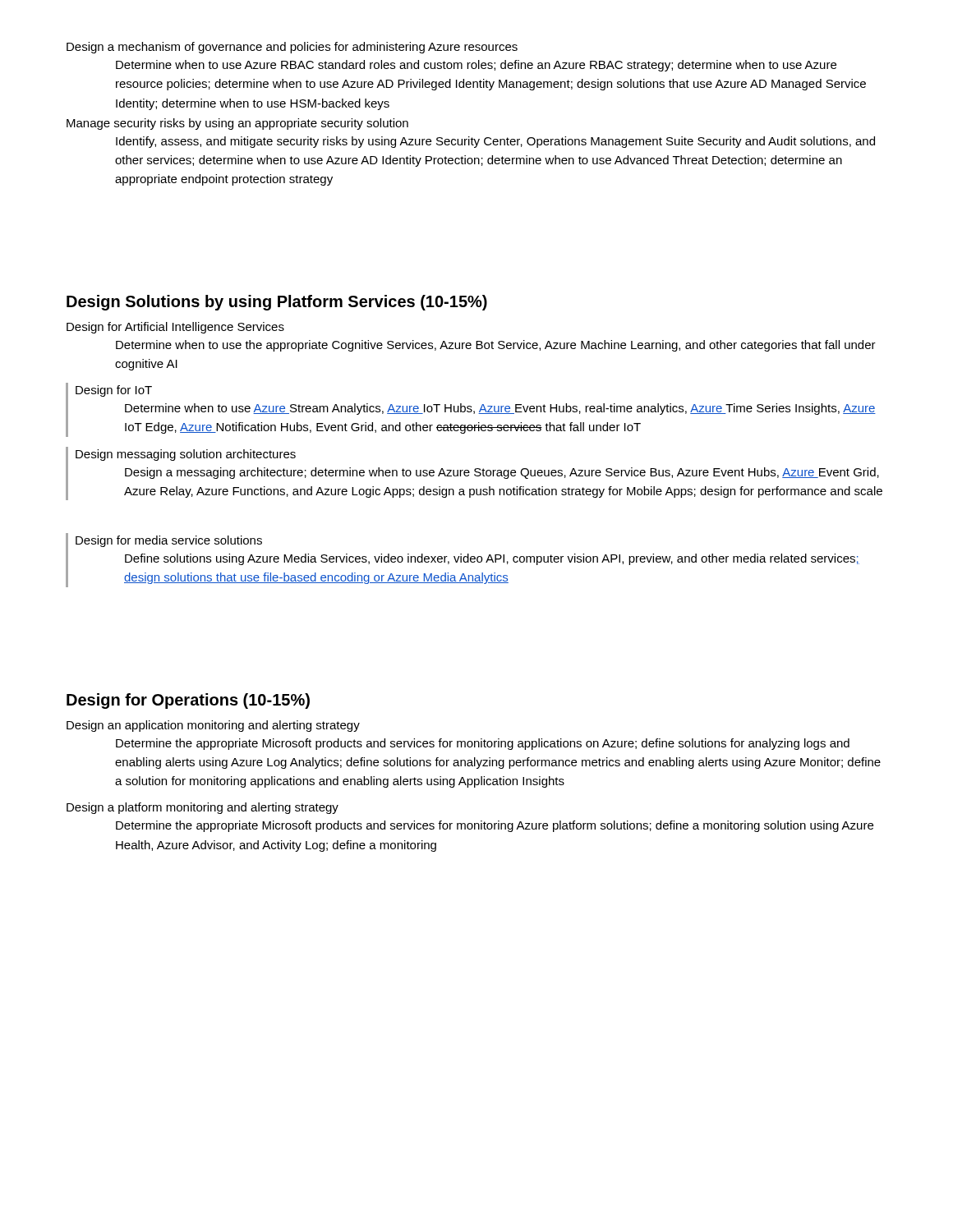Click on the block starting "Design for Artificial Intelligence Services"
Viewport: 953px width, 1232px height.
click(x=476, y=346)
